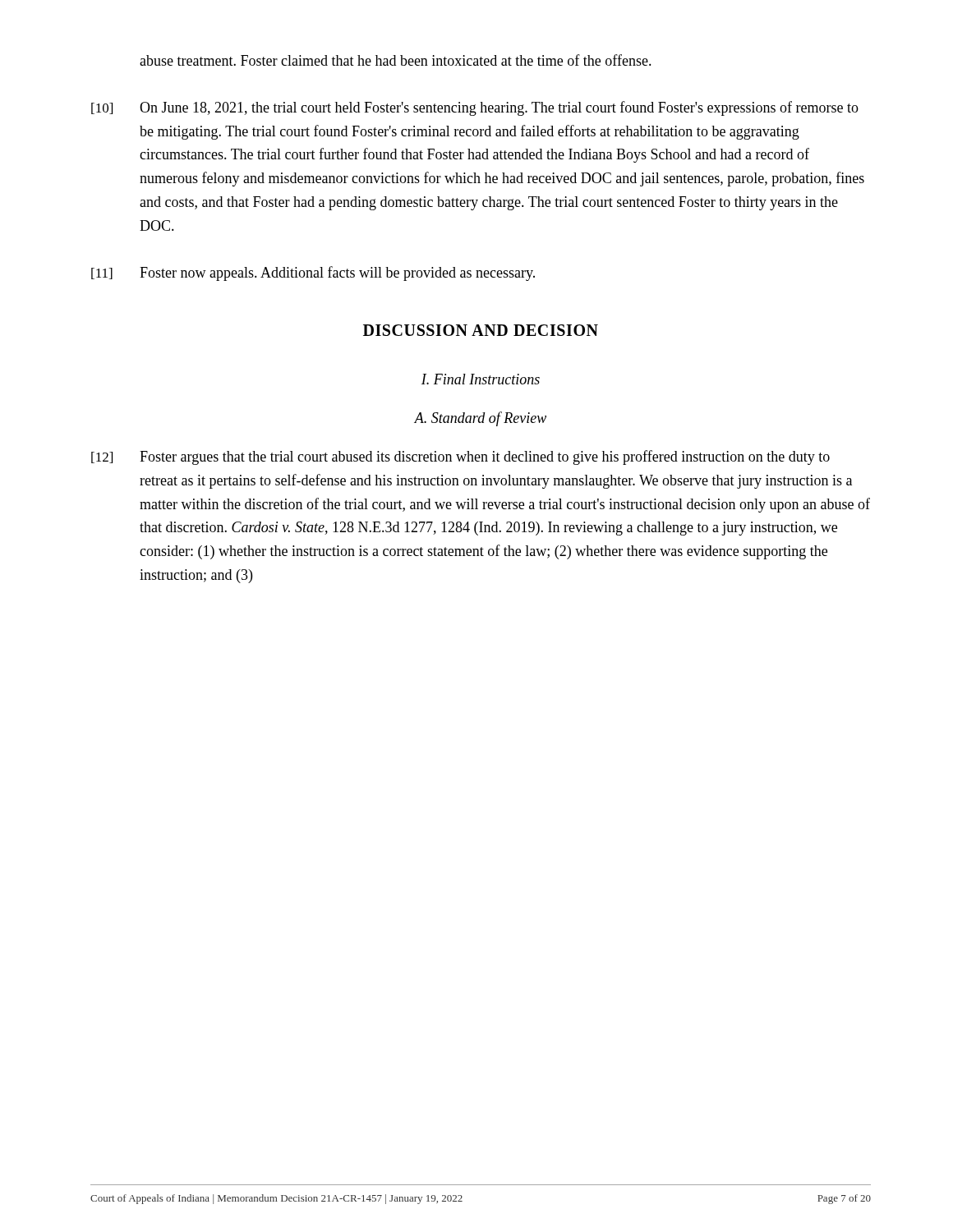
Task: Locate the block starting "[10] On June 18, 2021, the trial"
Action: pyautogui.click(x=481, y=167)
